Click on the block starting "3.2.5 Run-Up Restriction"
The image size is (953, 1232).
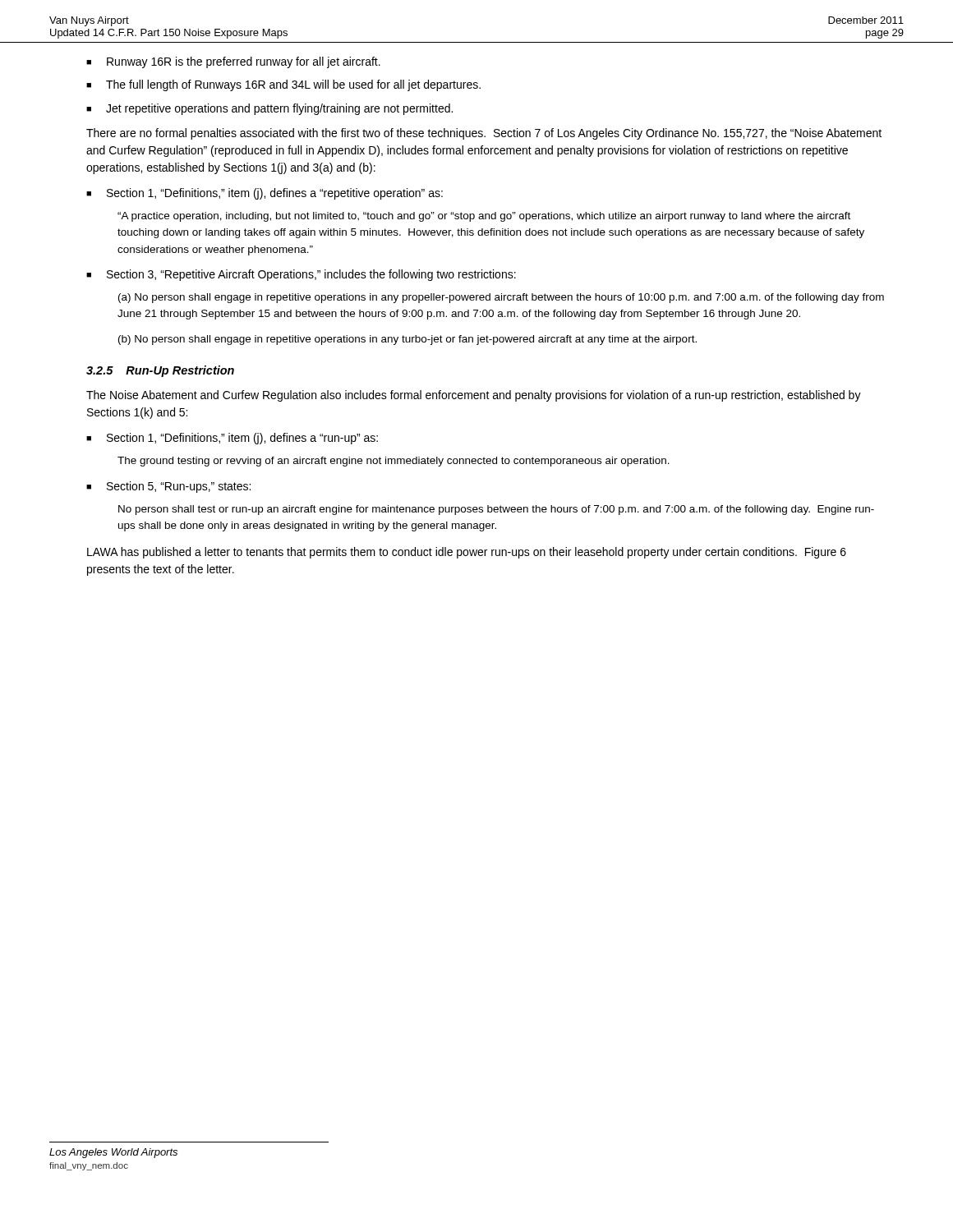[160, 370]
